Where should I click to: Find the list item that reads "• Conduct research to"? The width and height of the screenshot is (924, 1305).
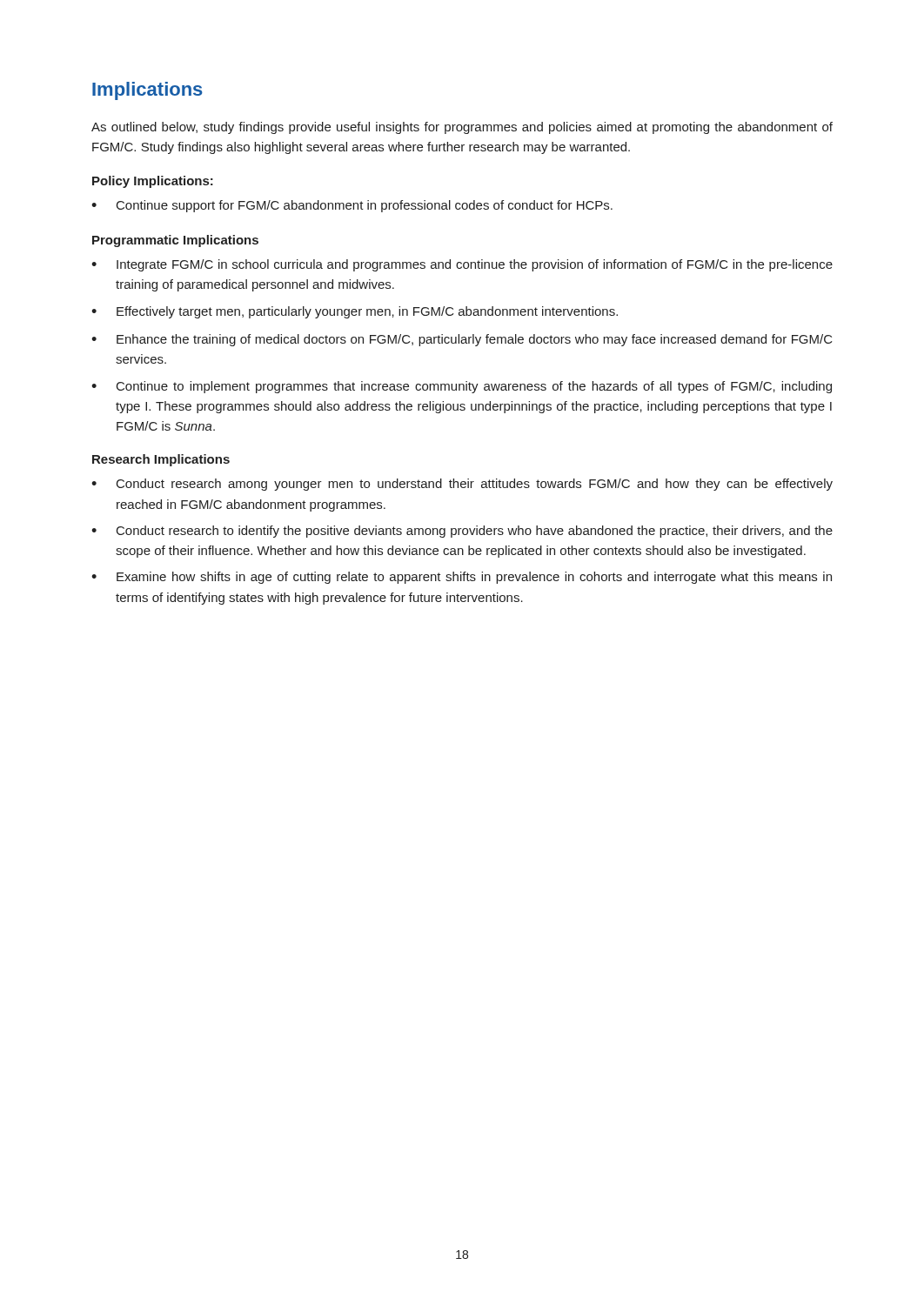coord(462,540)
